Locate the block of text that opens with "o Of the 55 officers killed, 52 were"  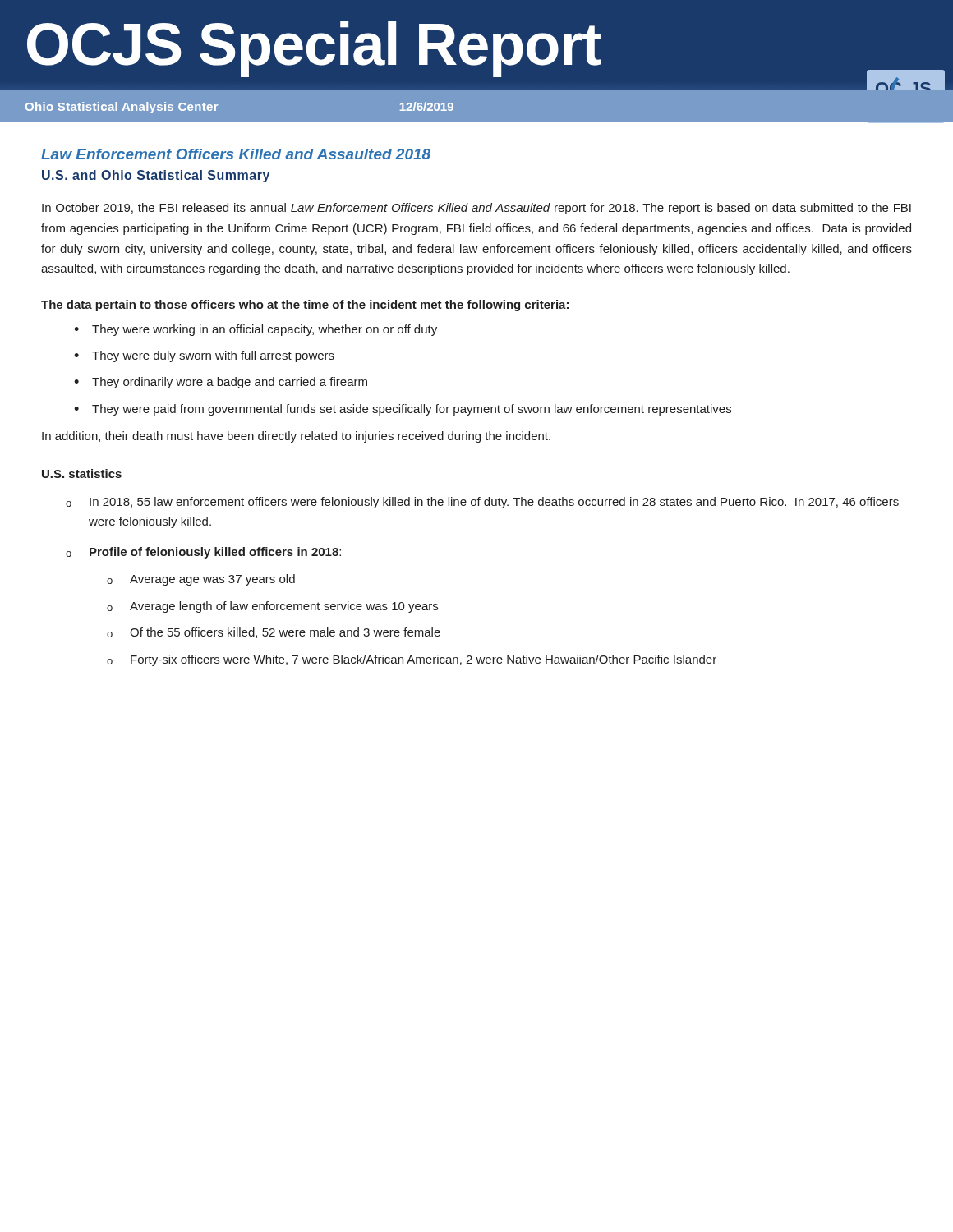tap(274, 633)
